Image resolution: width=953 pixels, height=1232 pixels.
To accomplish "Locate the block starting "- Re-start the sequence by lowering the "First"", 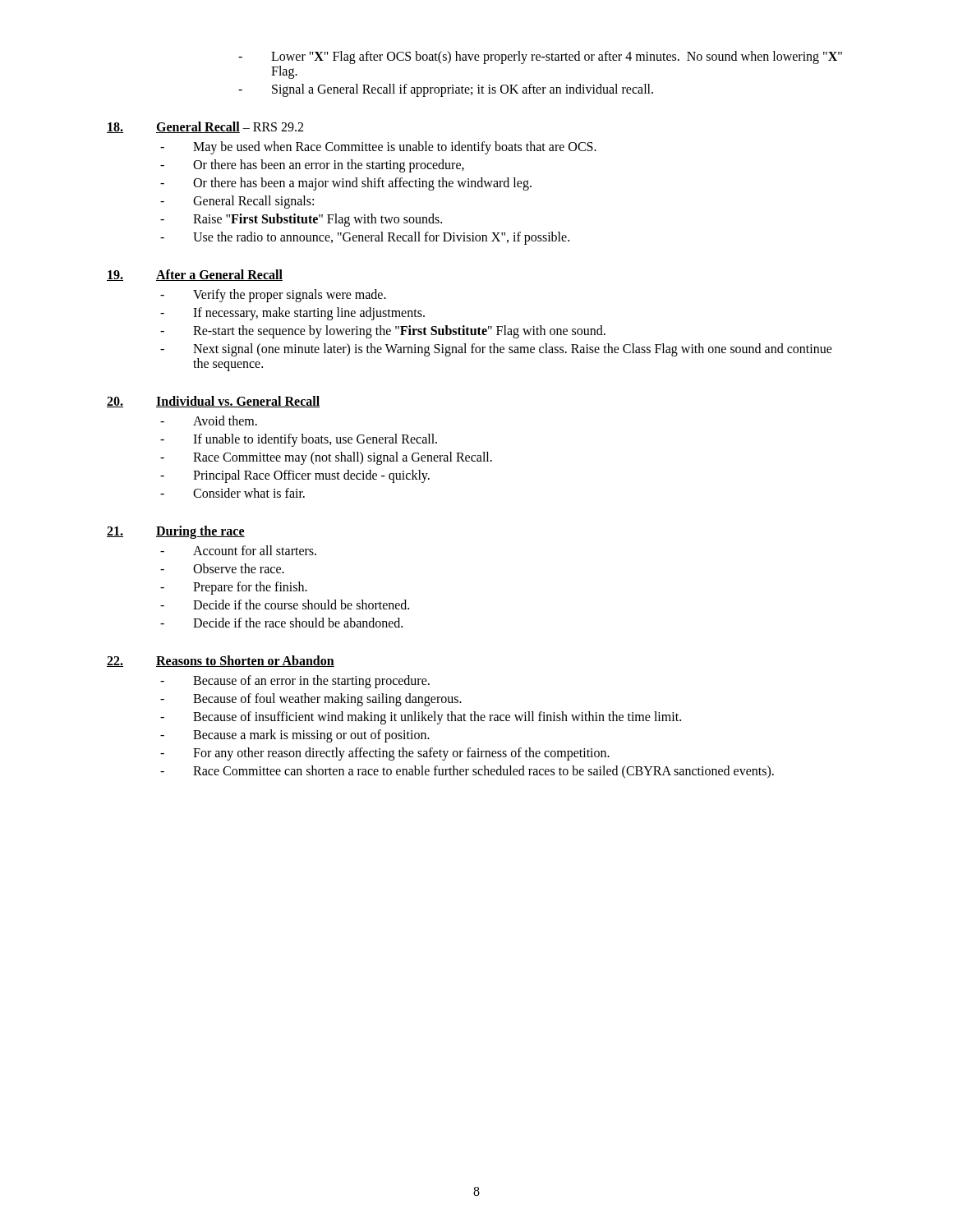I will click(x=501, y=331).
